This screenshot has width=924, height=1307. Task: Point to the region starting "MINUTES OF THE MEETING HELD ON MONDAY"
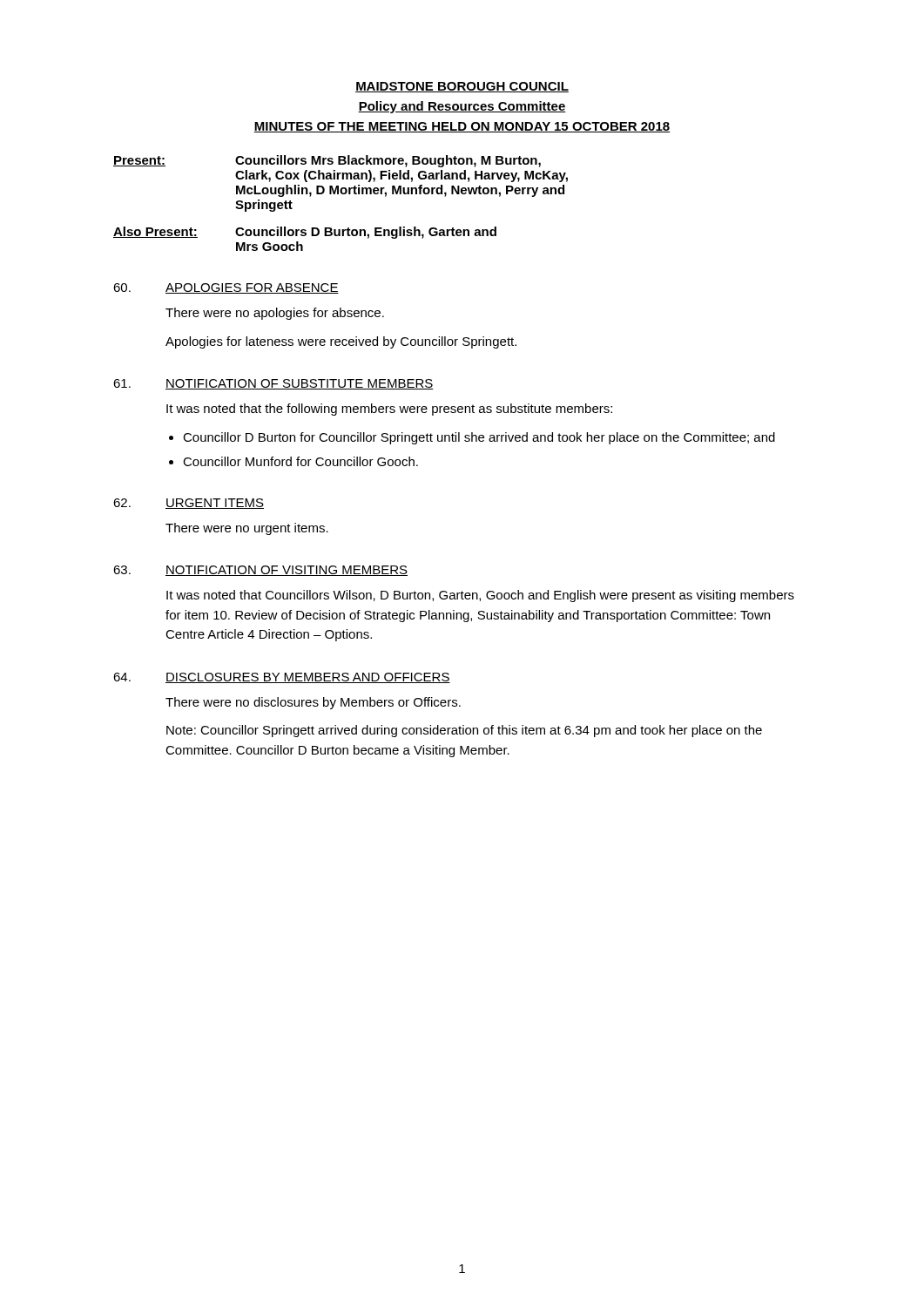tap(462, 126)
